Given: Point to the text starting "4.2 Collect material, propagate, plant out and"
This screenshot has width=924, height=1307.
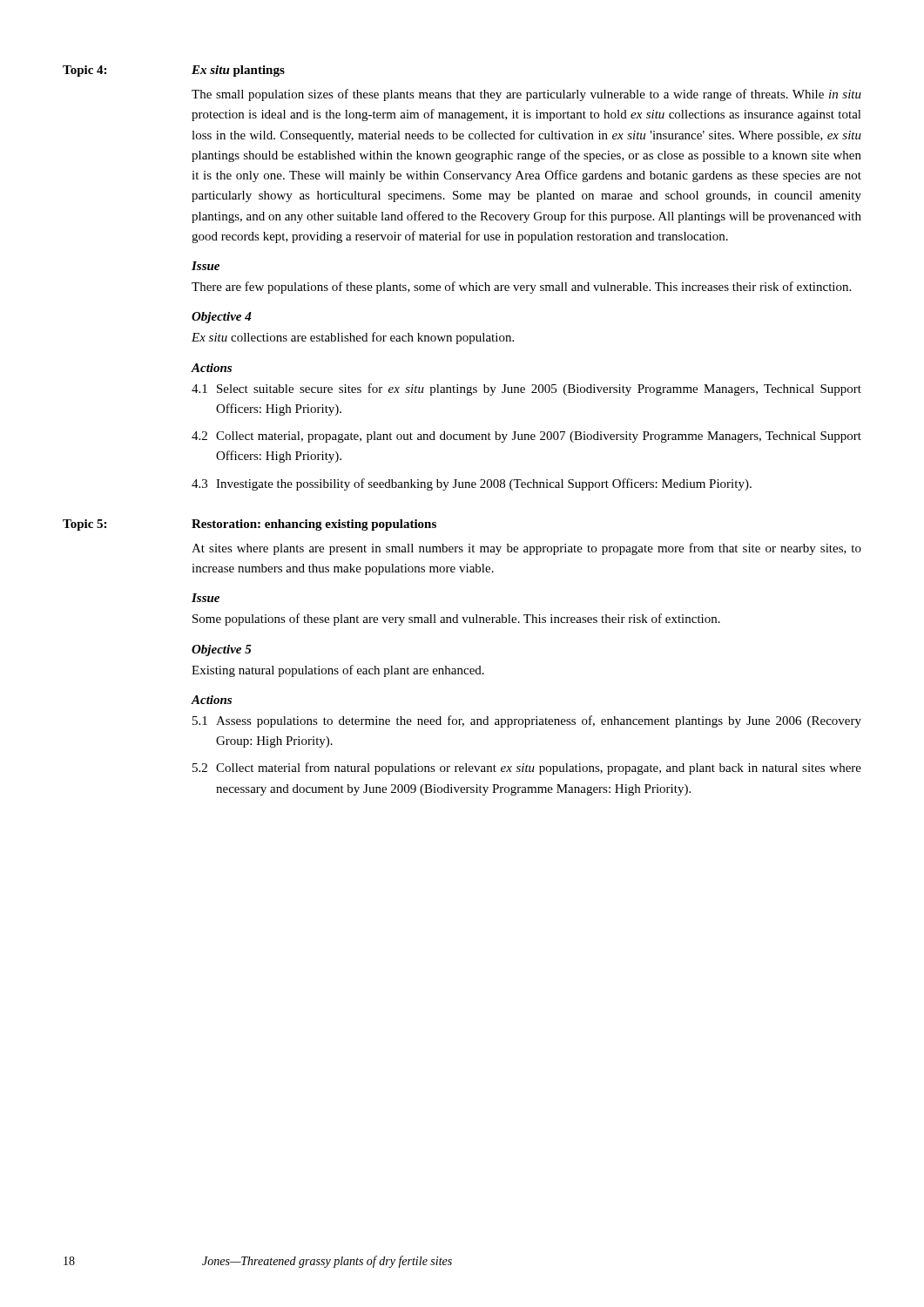Looking at the screenshot, I should pos(526,446).
